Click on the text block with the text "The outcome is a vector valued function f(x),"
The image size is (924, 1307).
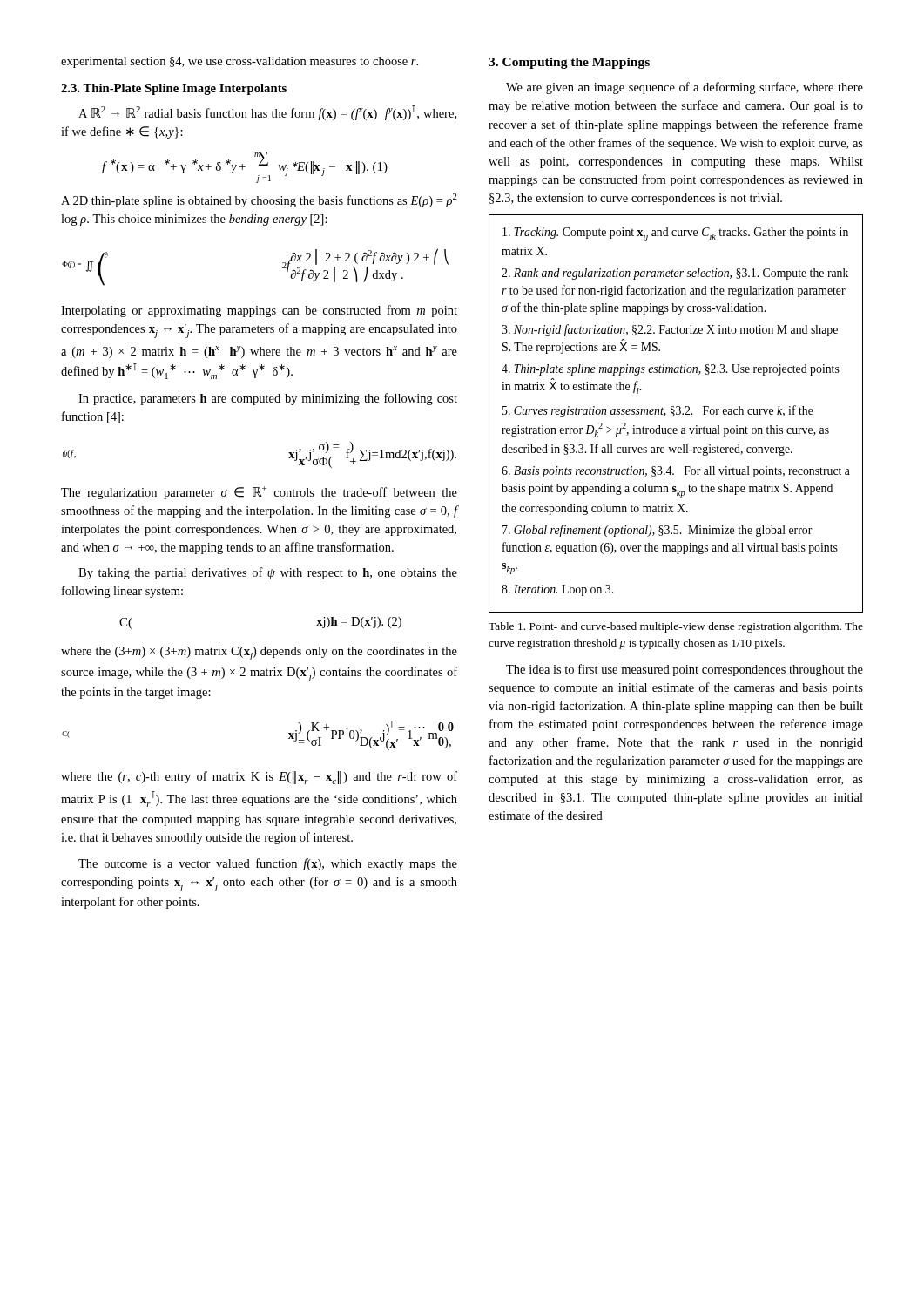coord(259,883)
